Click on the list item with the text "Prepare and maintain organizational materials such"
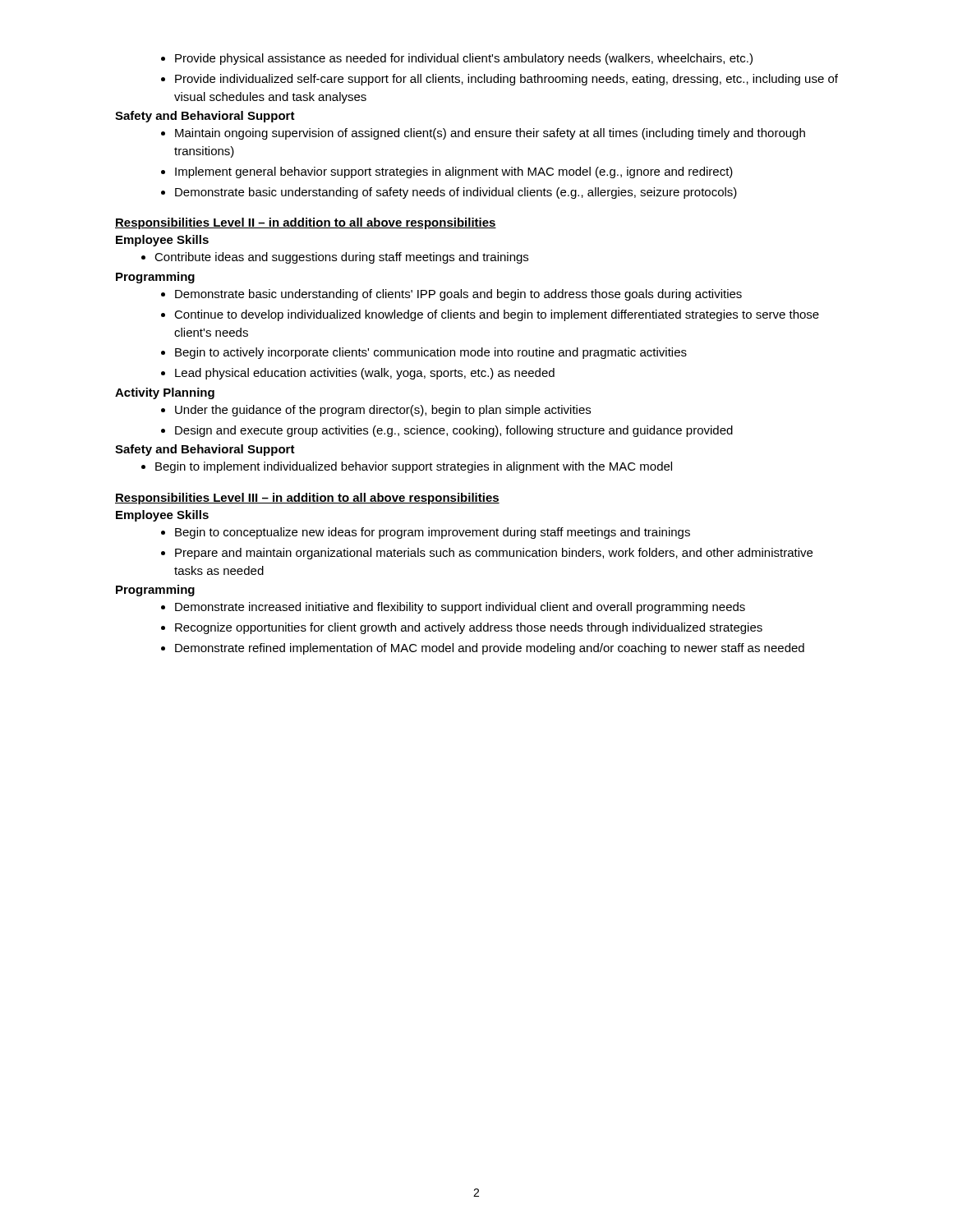Viewport: 953px width, 1232px height. pyautogui.click(x=506, y=561)
